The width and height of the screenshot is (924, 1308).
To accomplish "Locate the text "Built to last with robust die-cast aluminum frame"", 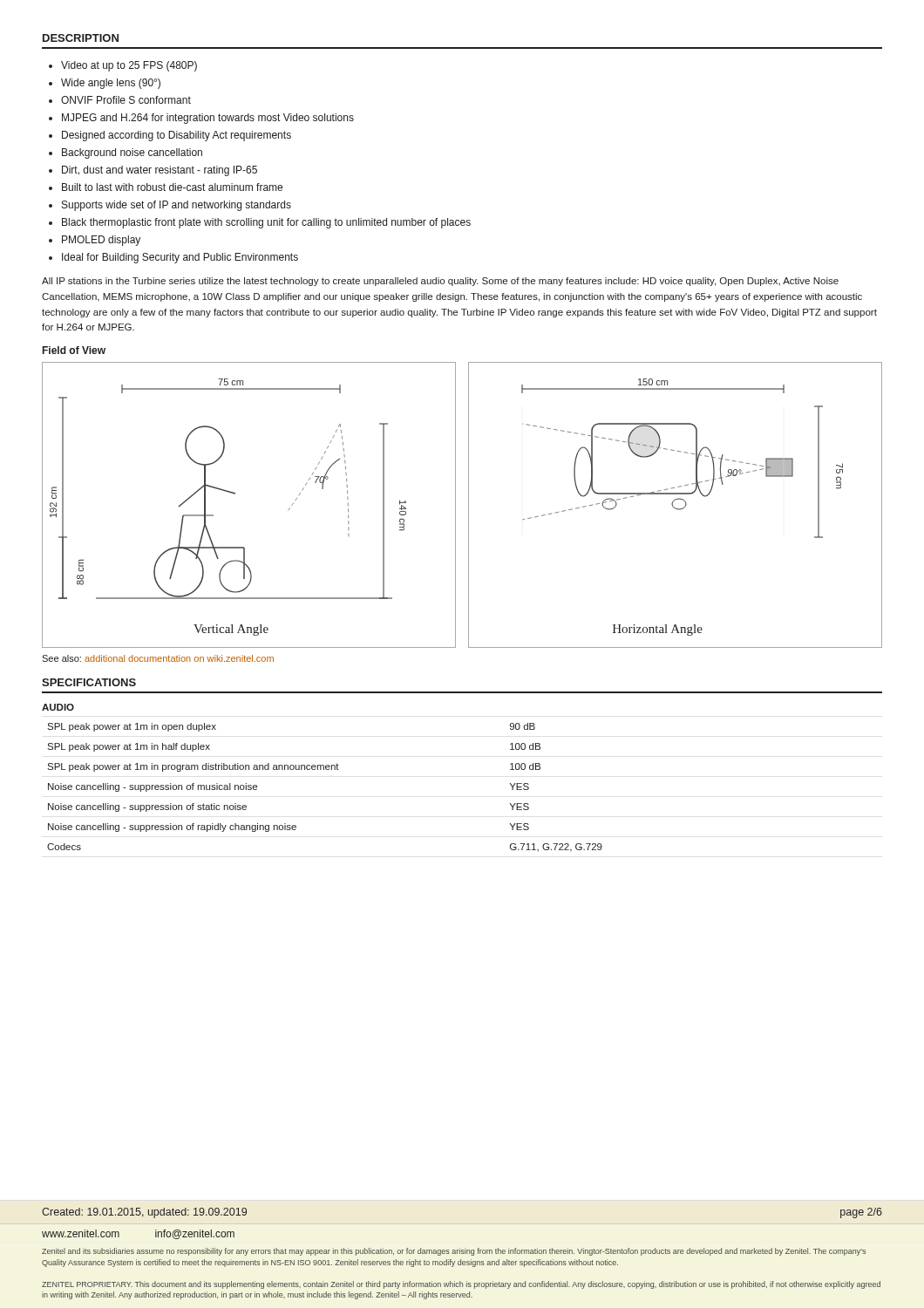I will point(172,188).
